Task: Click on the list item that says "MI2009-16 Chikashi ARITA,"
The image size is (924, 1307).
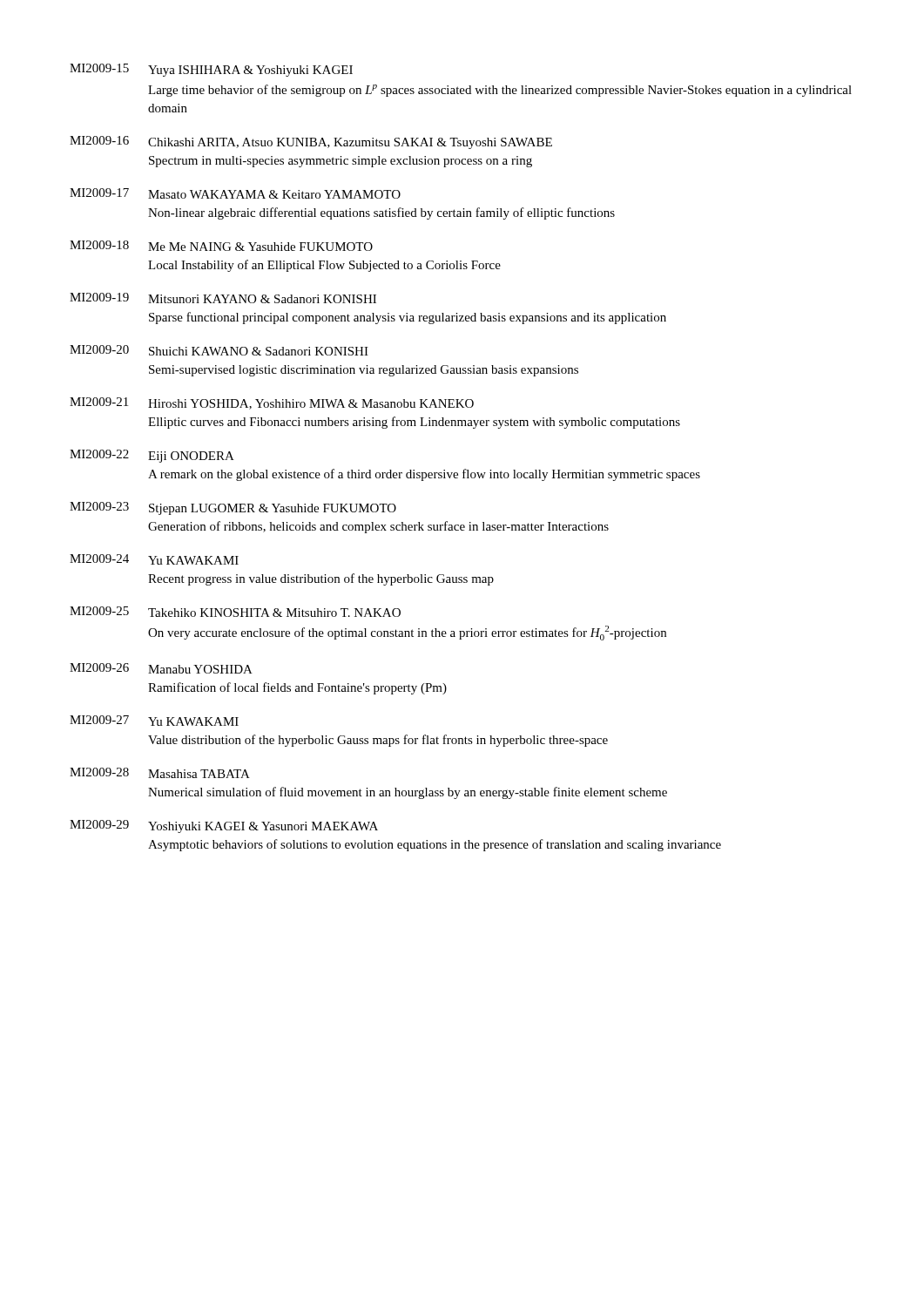Action: [x=462, y=152]
